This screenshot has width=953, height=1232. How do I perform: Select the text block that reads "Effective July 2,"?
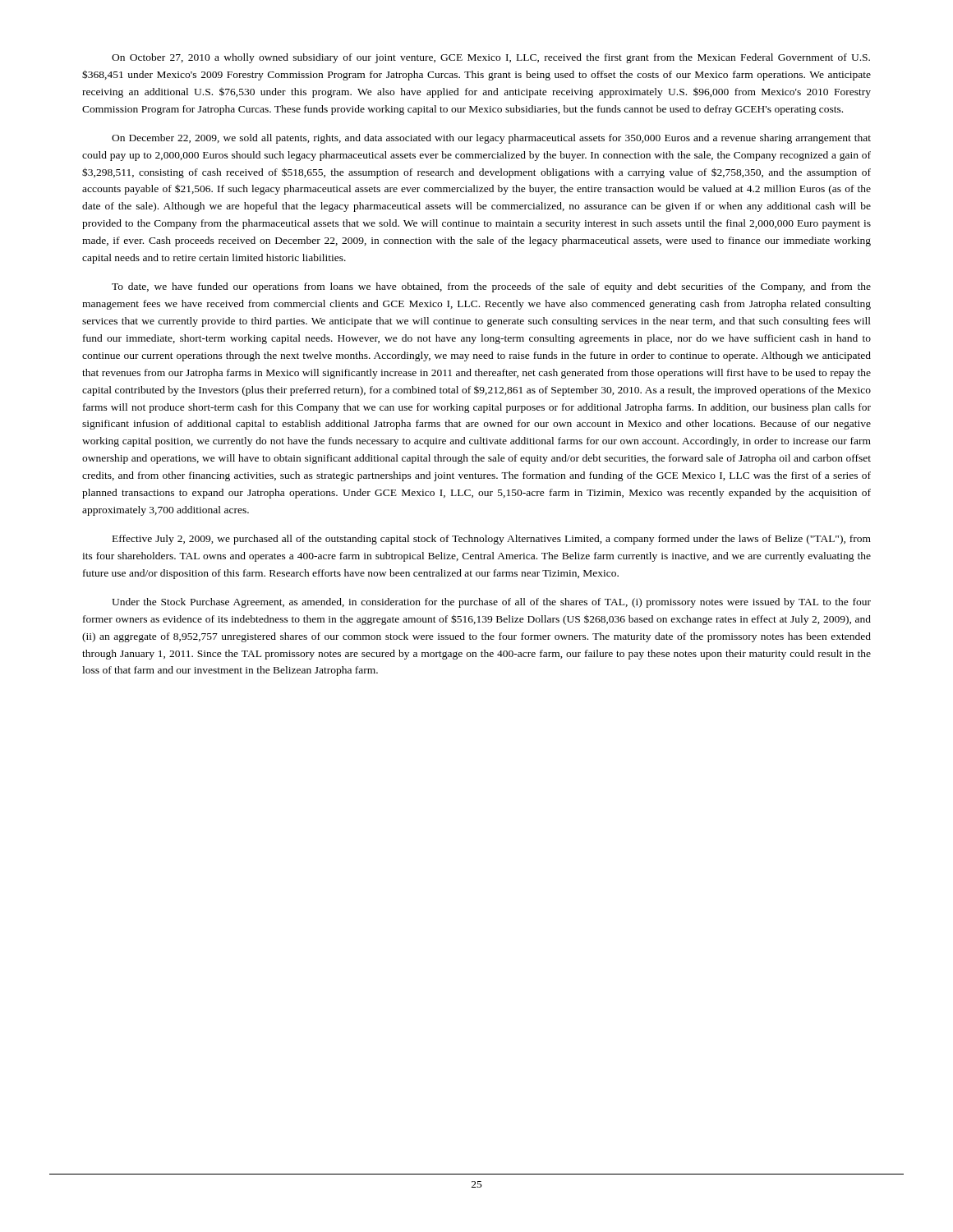pos(476,556)
